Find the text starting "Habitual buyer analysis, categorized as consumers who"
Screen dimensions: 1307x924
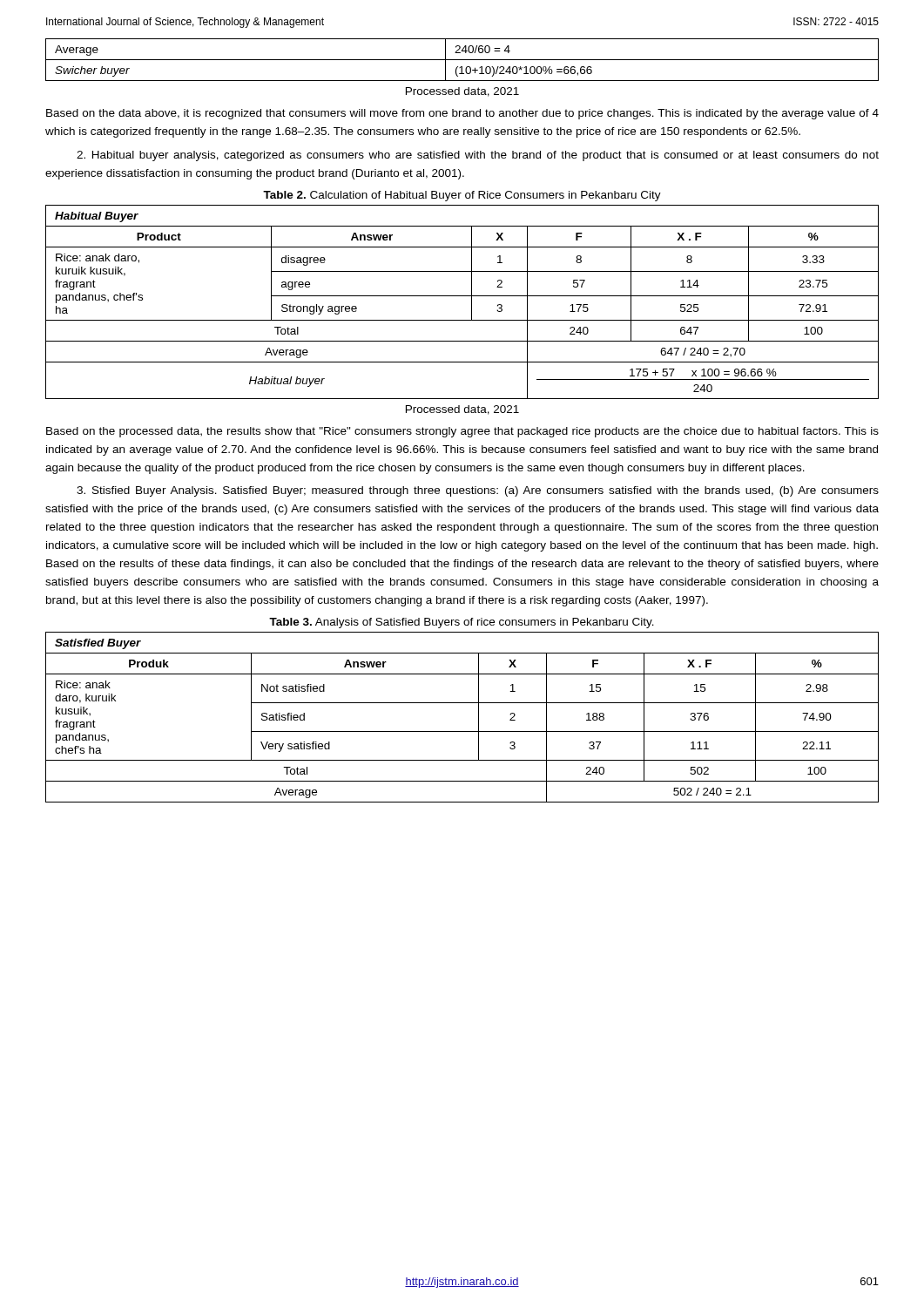(462, 164)
